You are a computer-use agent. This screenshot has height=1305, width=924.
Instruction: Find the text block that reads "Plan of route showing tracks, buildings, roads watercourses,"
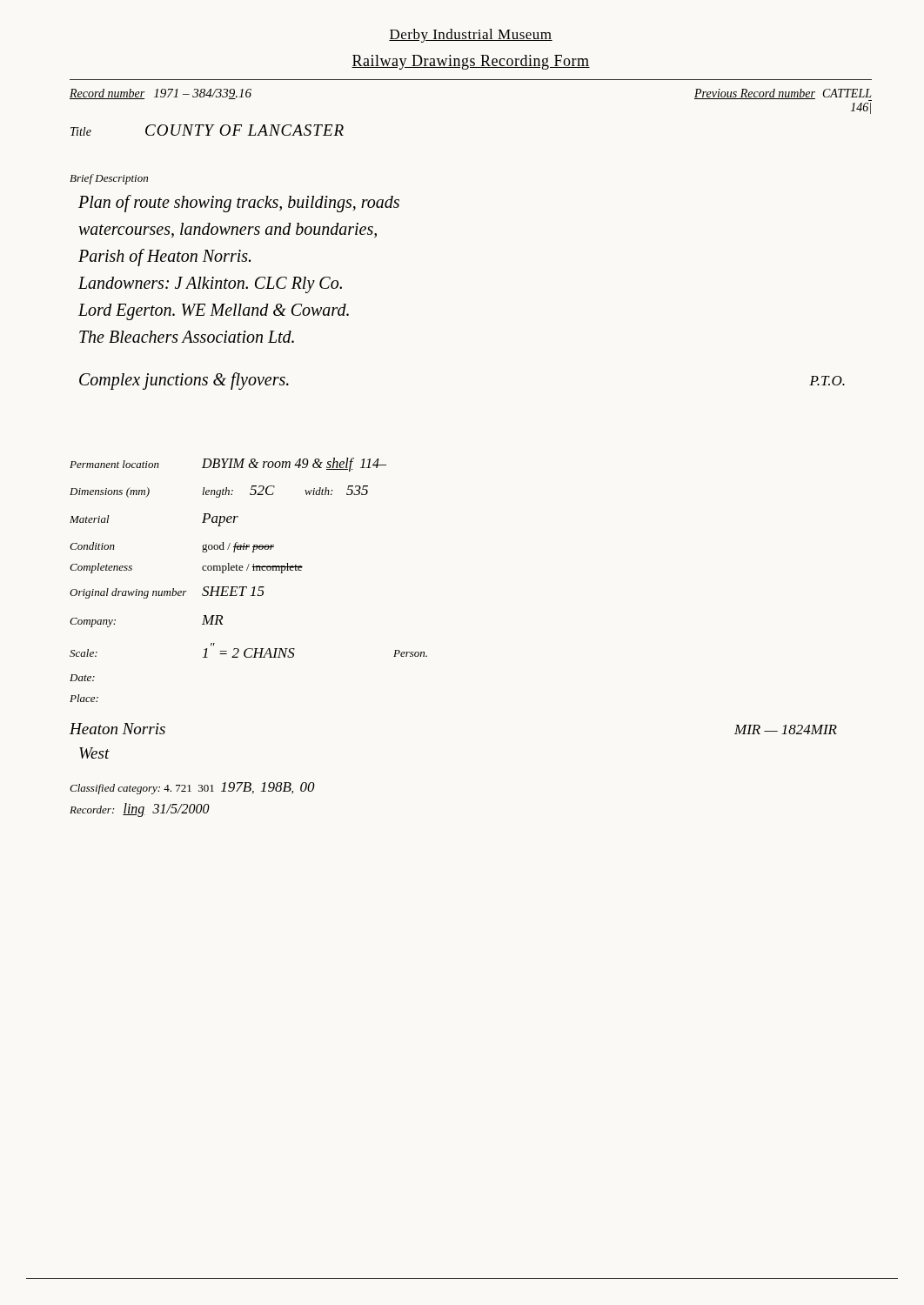click(x=239, y=204)
